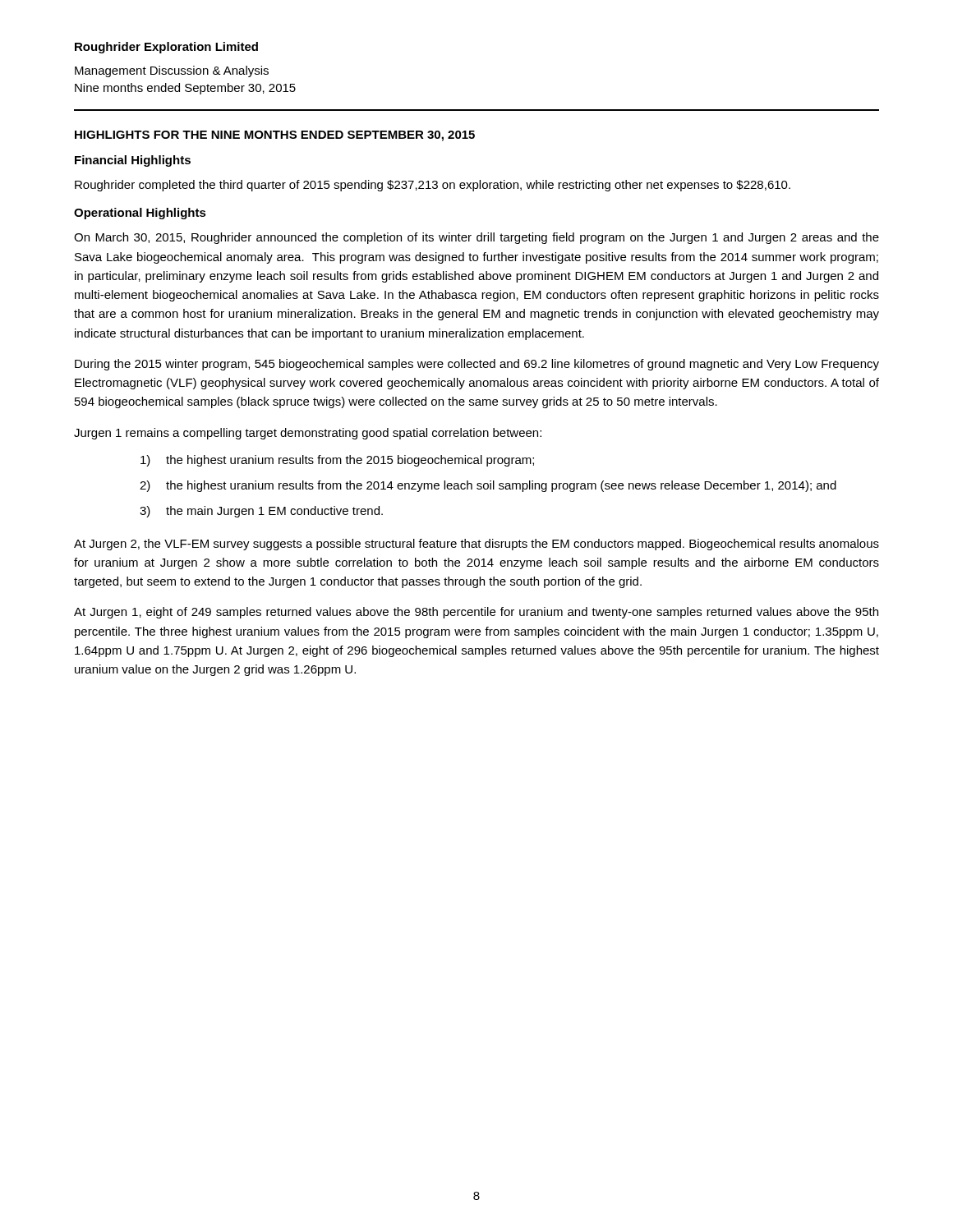Find the text block with the text "Roughrider completed the third quarter of 2015 spending"
The height and width of the screenshot is (1232, 953).
(433, 184)
